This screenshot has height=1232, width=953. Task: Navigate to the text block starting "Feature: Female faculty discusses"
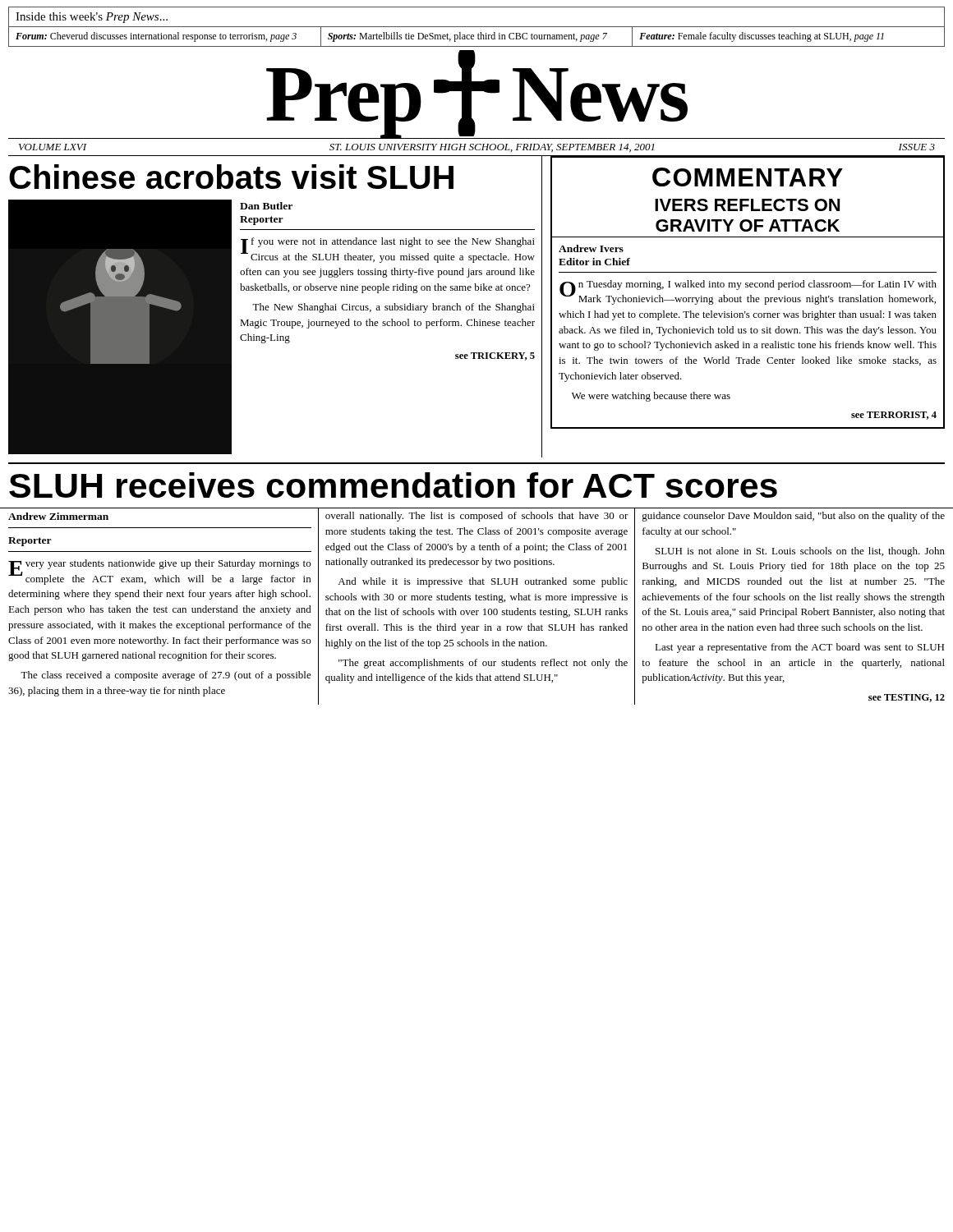coord(762,36)
